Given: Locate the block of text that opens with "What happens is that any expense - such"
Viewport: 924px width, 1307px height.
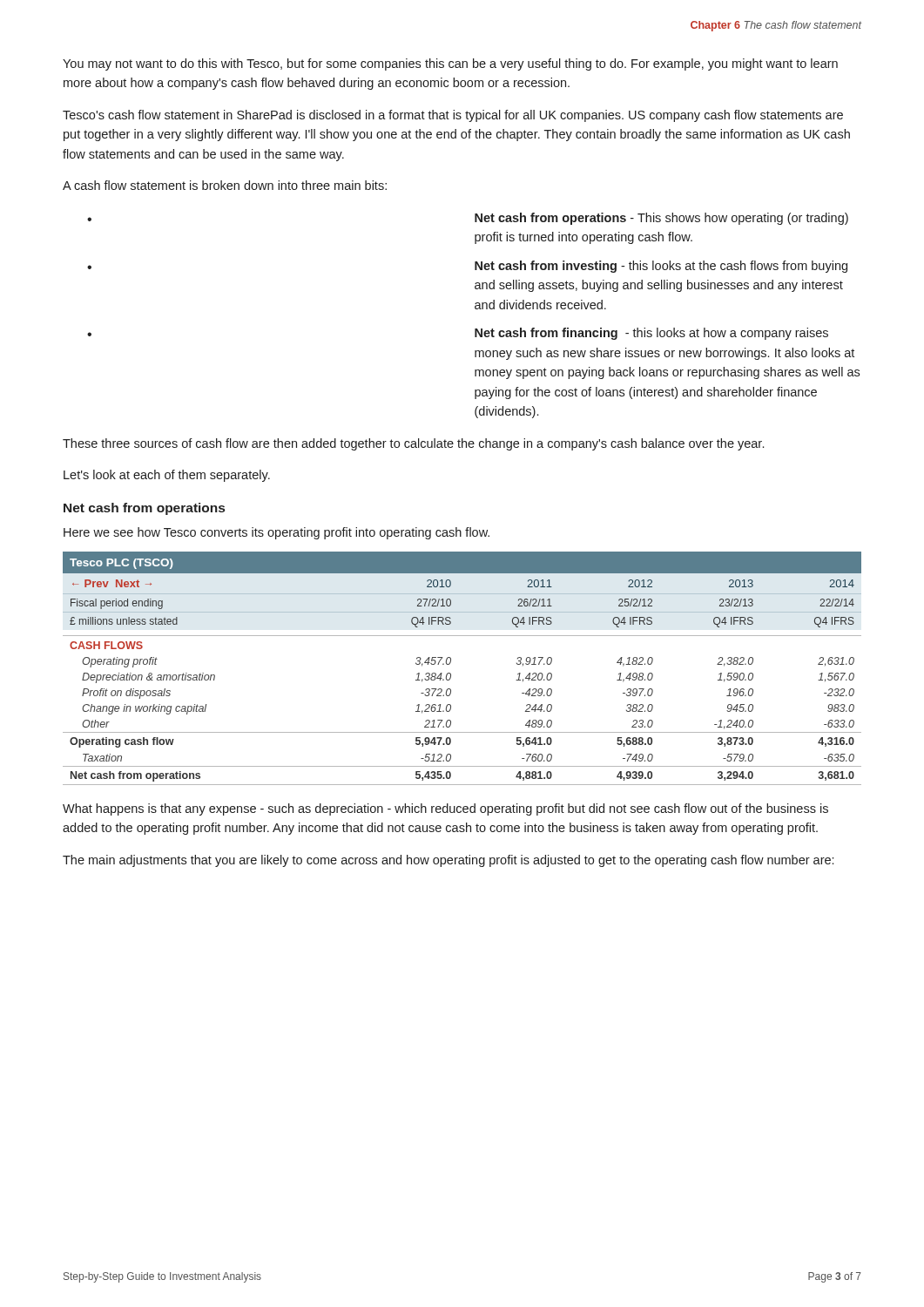Looking at the screenshot, I should 446,818.
